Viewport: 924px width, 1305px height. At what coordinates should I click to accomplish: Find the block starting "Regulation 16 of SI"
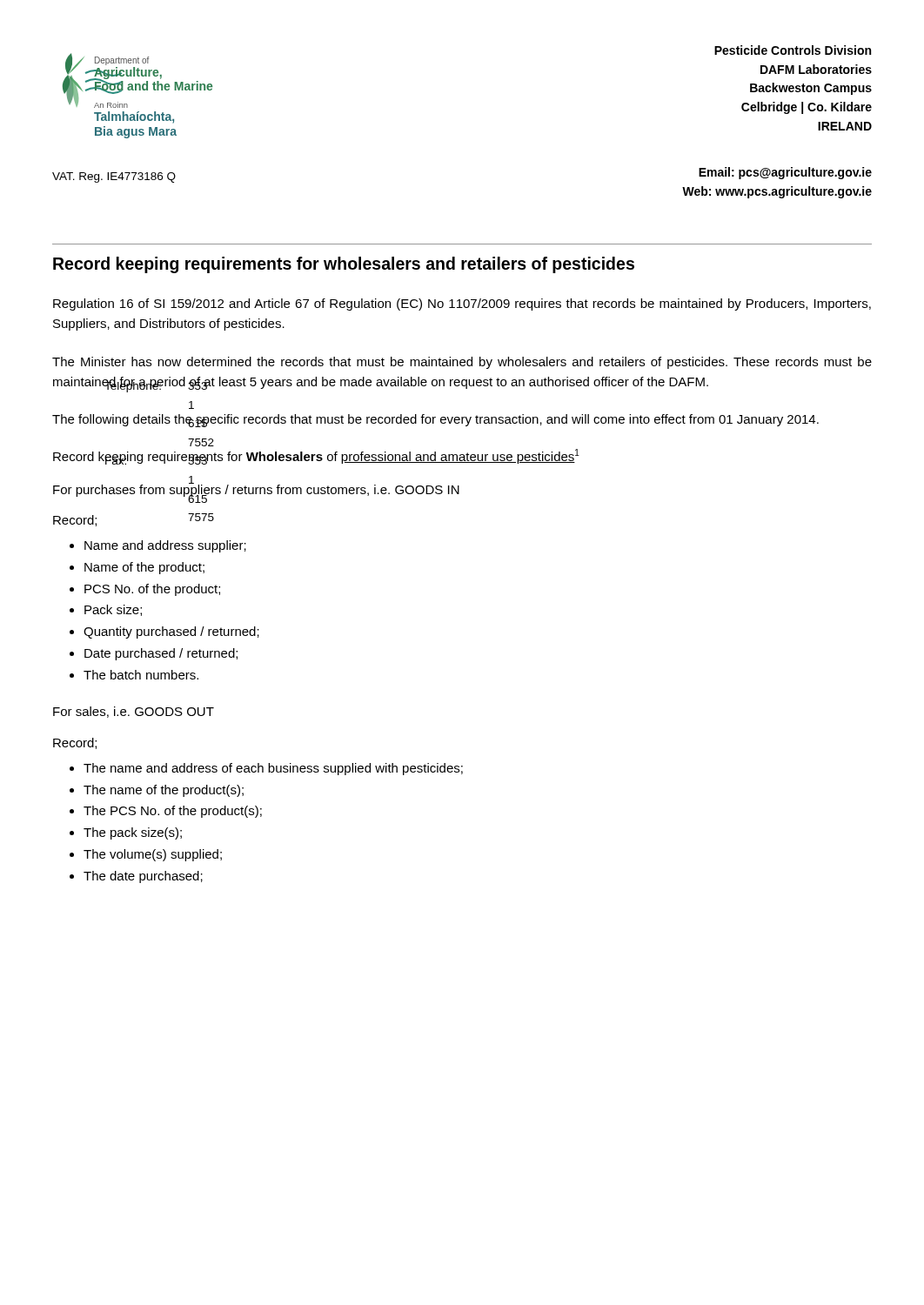pyautogui.click(x=462, y=313)
